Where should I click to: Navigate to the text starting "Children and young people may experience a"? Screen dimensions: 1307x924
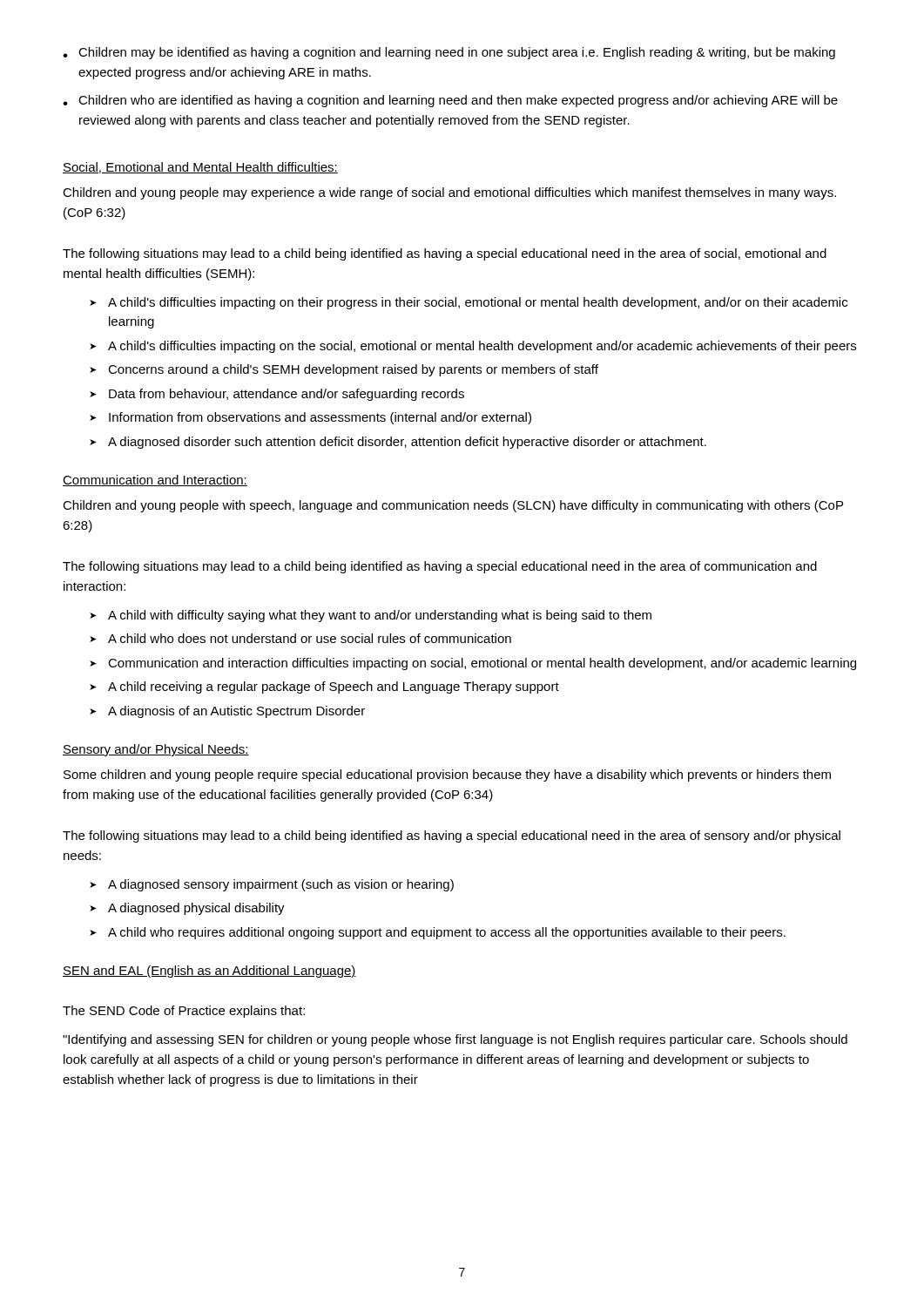coord(450,202)
